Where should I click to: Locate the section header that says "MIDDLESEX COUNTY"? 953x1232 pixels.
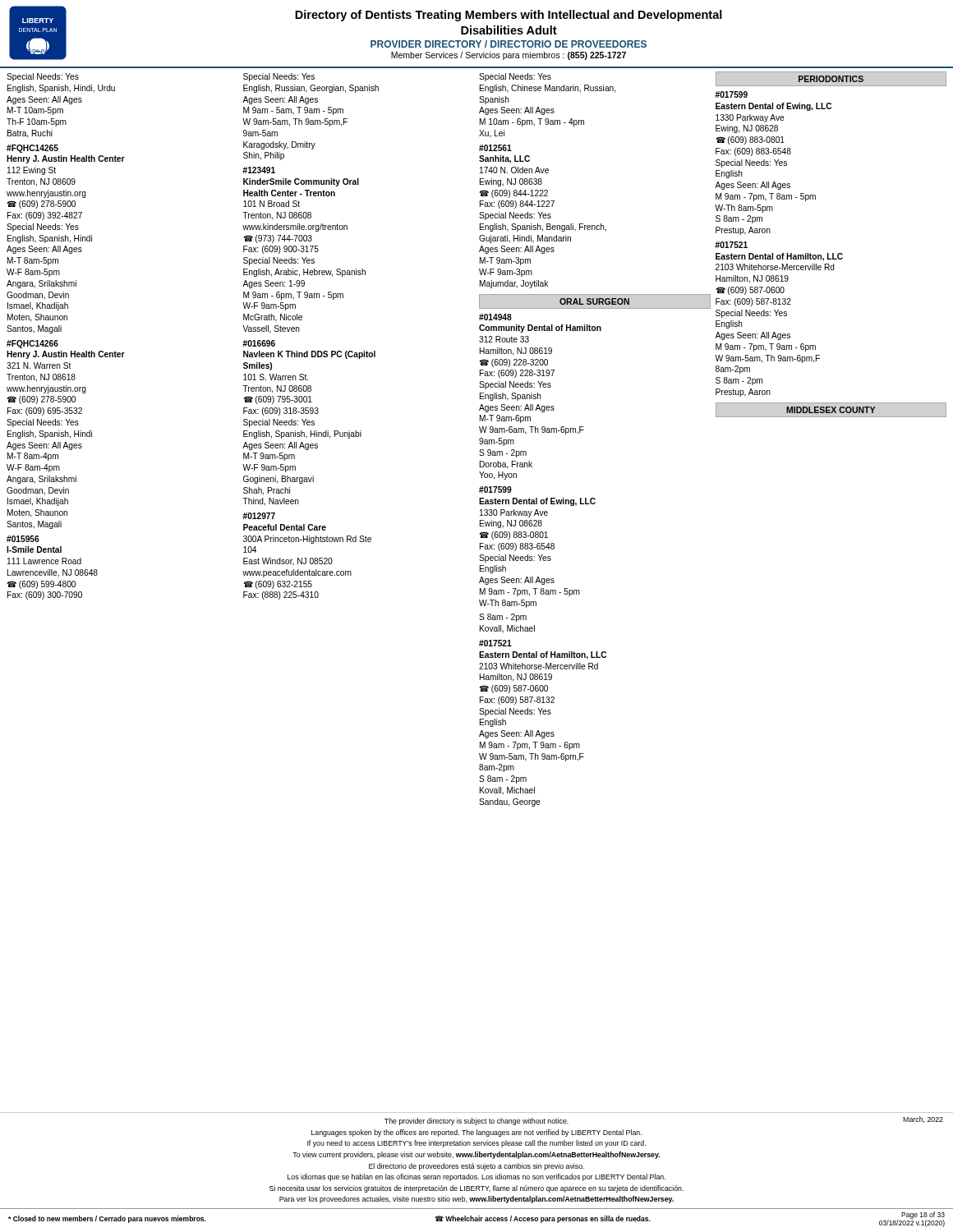coord(831,410)
